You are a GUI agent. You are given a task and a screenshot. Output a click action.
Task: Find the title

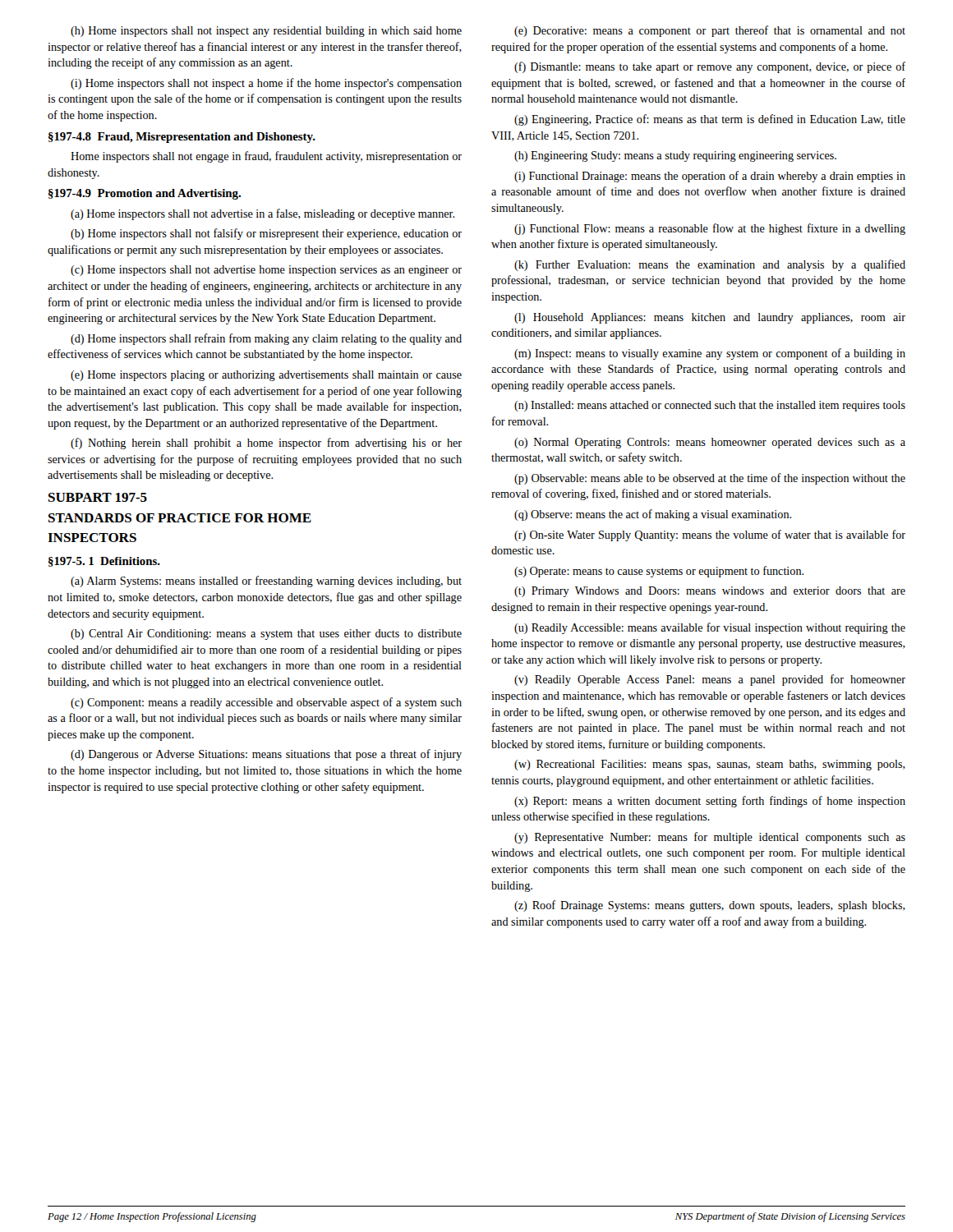255,518
